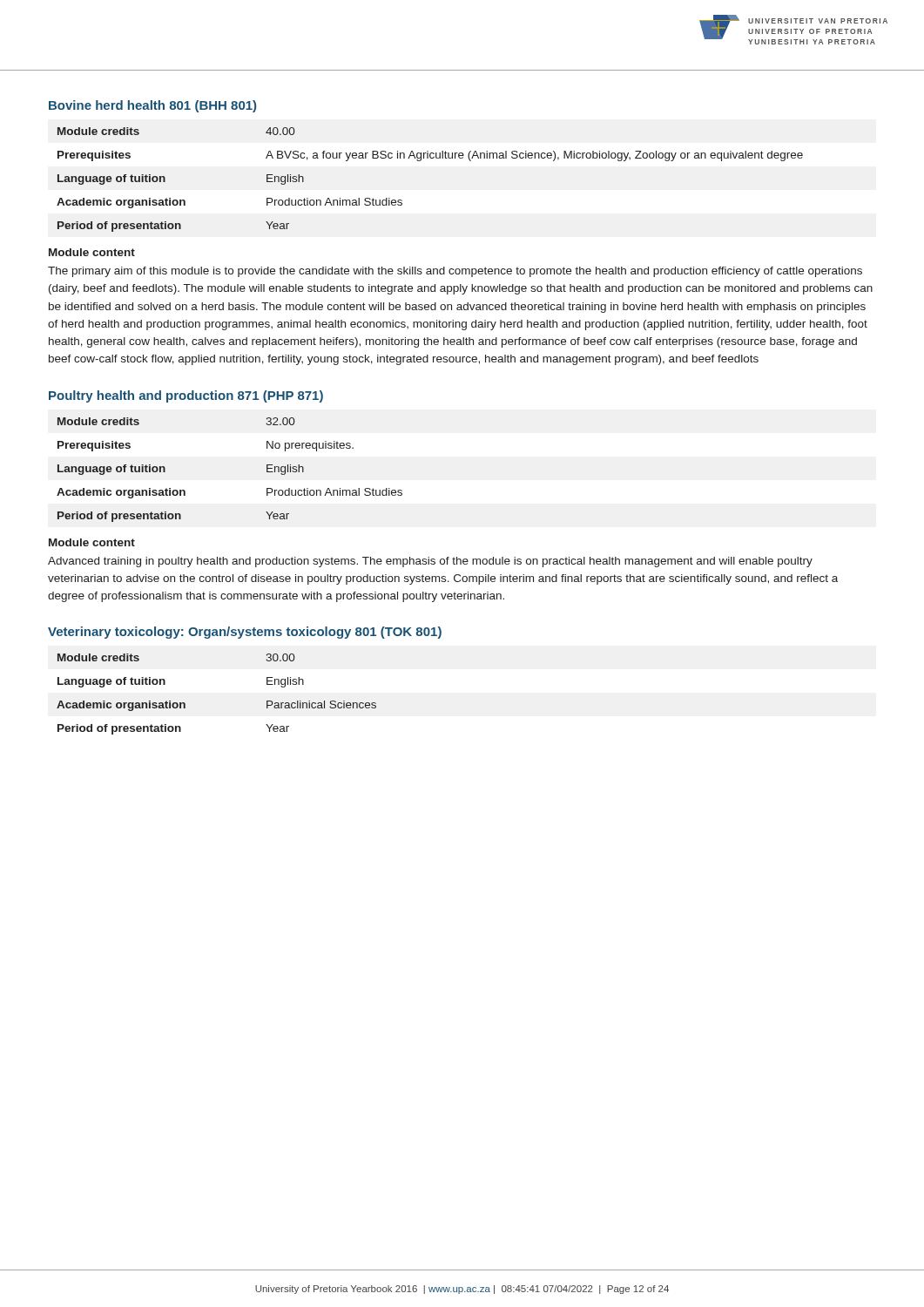This screenshot has height=1307, width=924.
Task: Locate the block of text that opens with "The primary aim of"
Action: [460, 315]
